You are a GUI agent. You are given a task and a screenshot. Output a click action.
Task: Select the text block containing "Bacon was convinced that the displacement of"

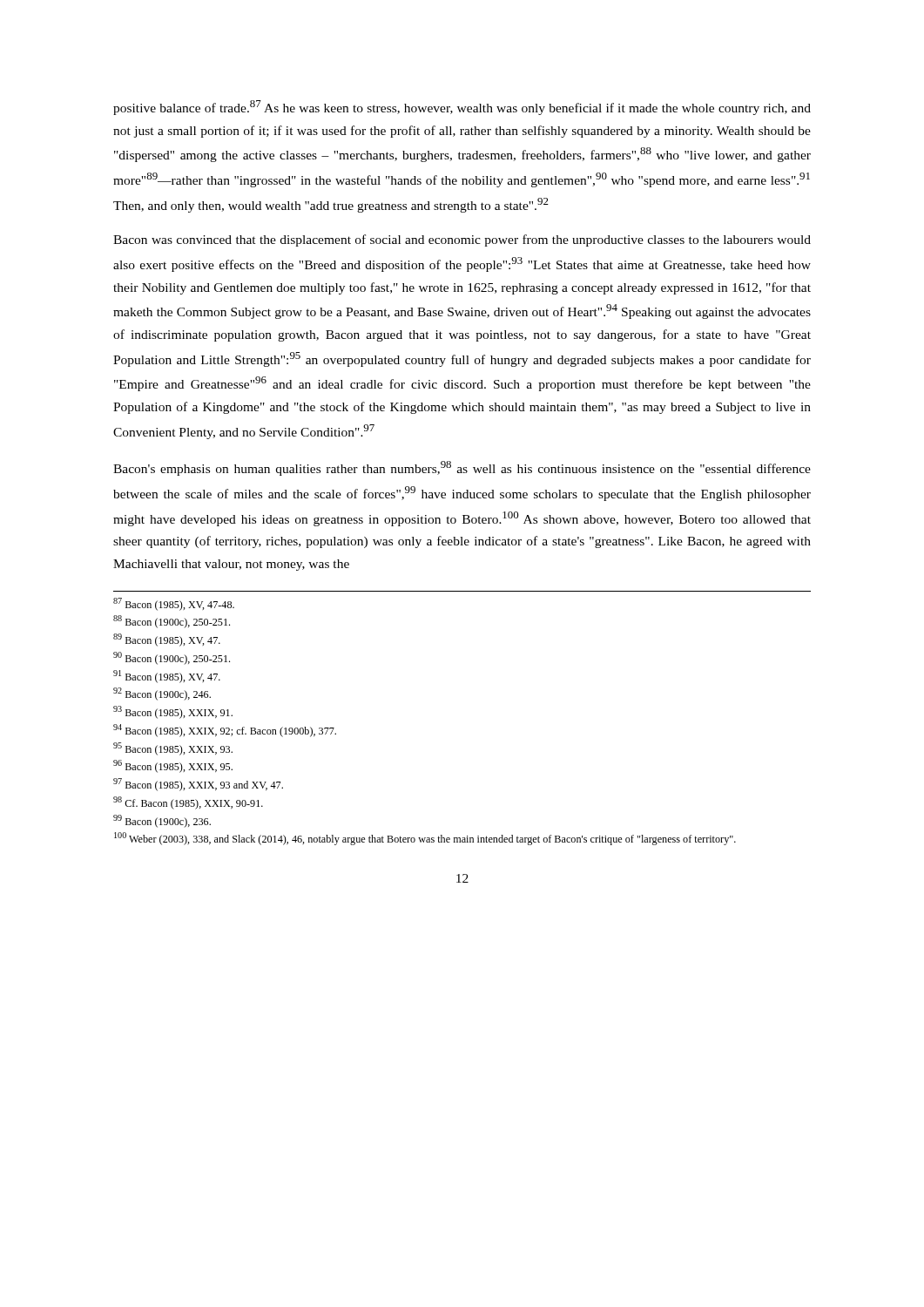pyautogui.click(x=462, y=336)
